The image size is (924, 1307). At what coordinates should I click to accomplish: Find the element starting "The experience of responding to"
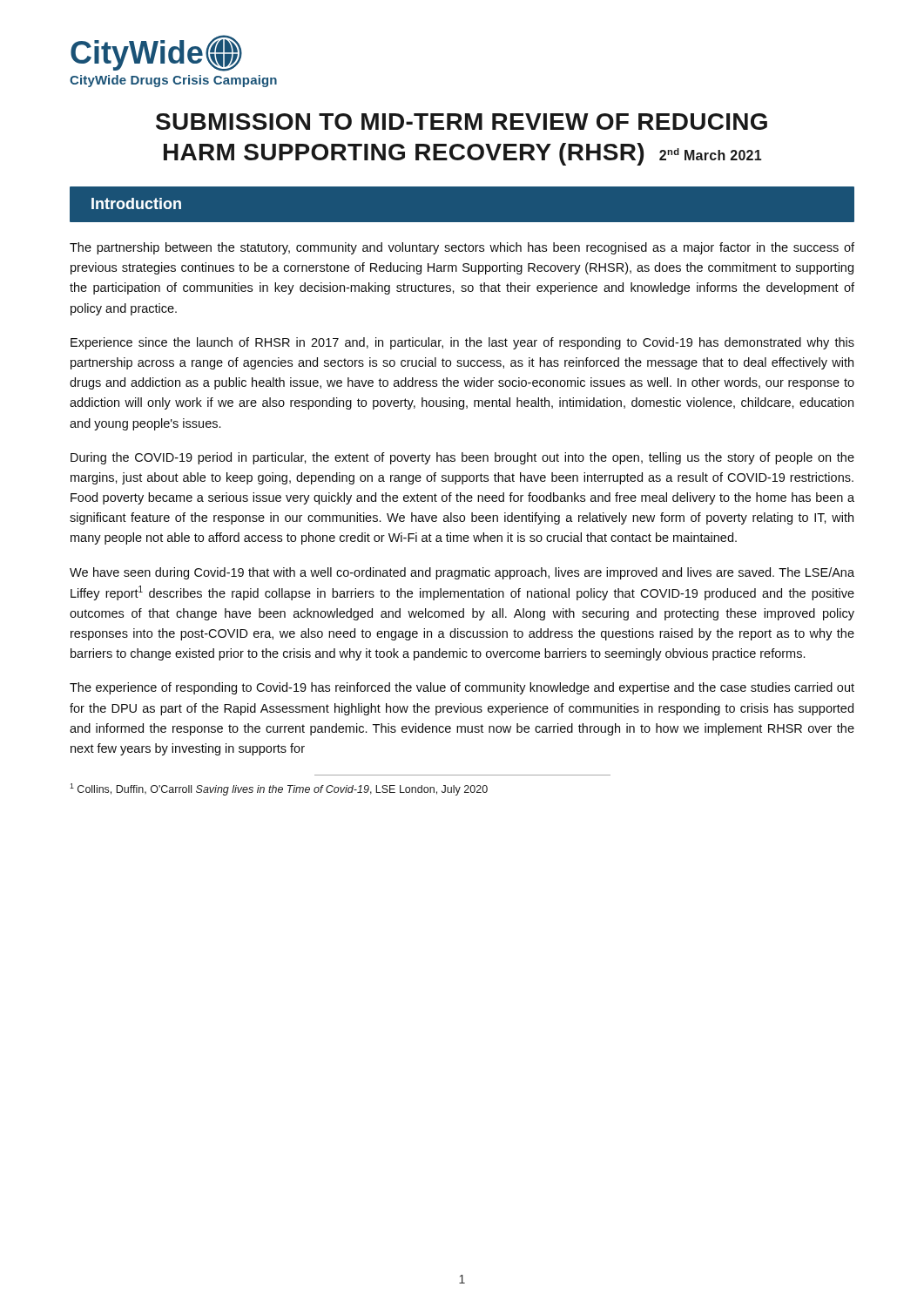tap(462, 719)
